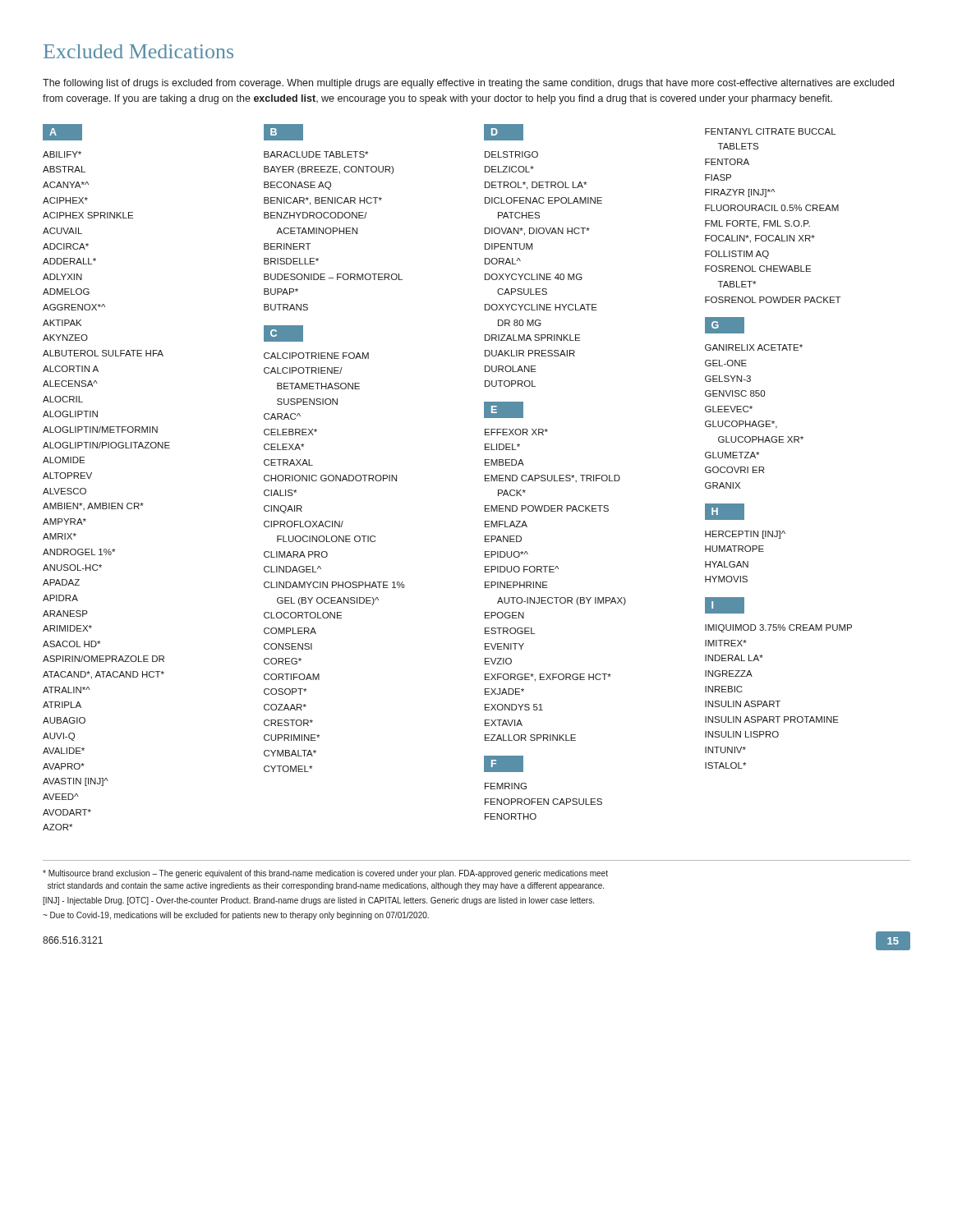Point to the block beginning "ABILIFY* ABSTRAL ACANYA*^ ACIPHEX* ACIPHEX SPRINKLE ACUVAIL ADCIRCA*"

[x=62, y=154]
